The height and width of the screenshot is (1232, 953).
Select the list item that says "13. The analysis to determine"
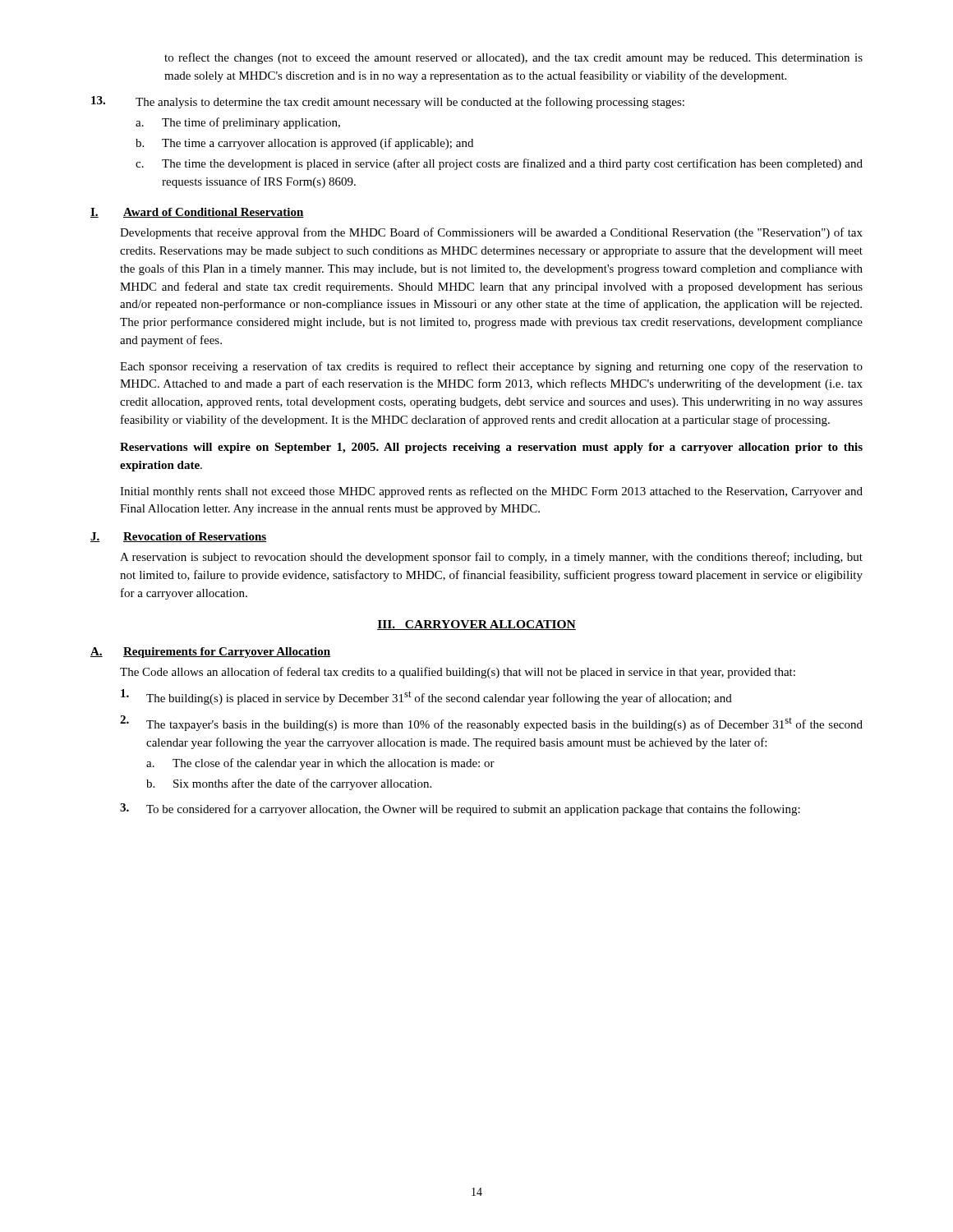(x=476, y=144)
